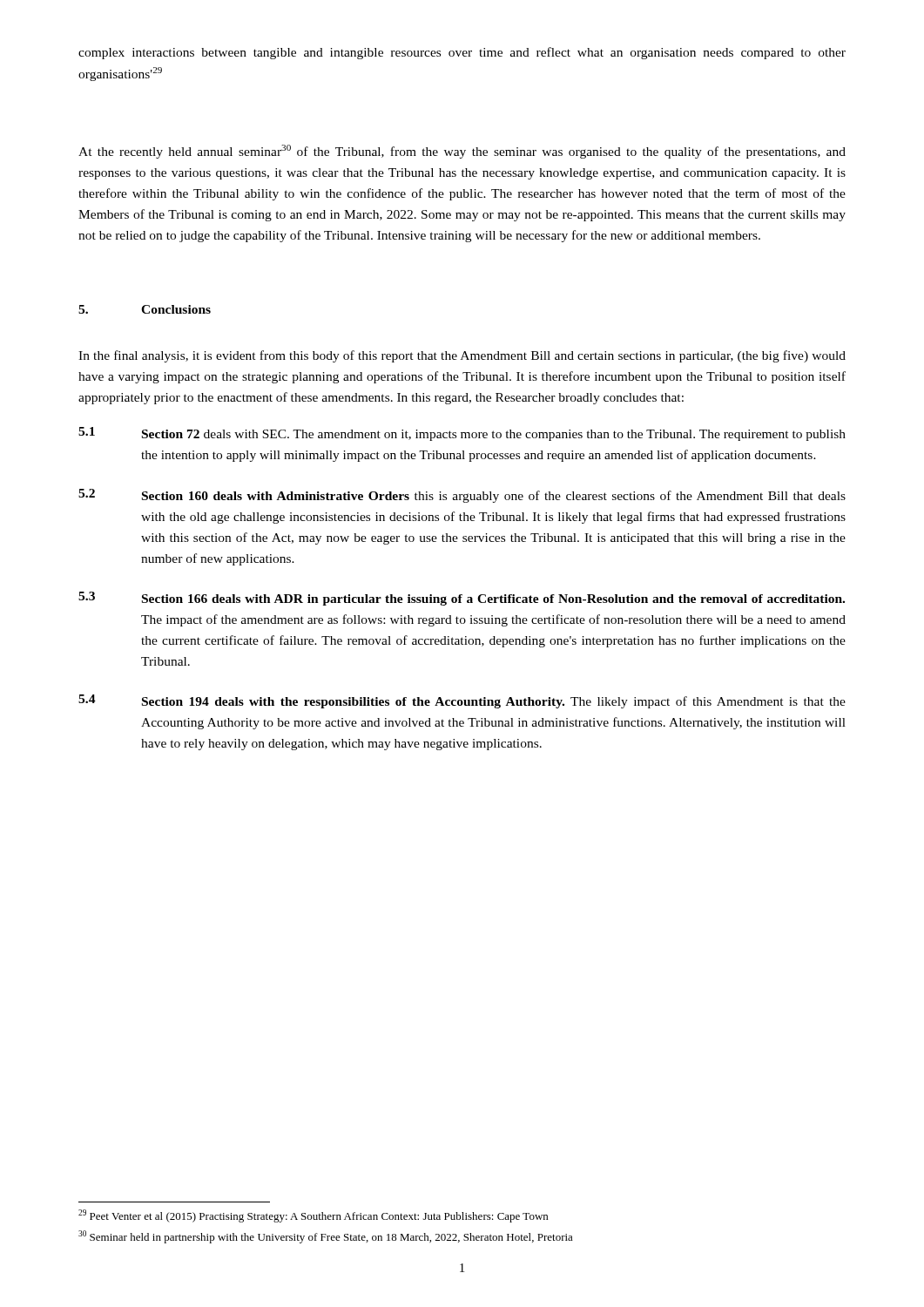Click on the list item containing "5.3 Section 166 deals with ADR in particular"

coord(462,630)
